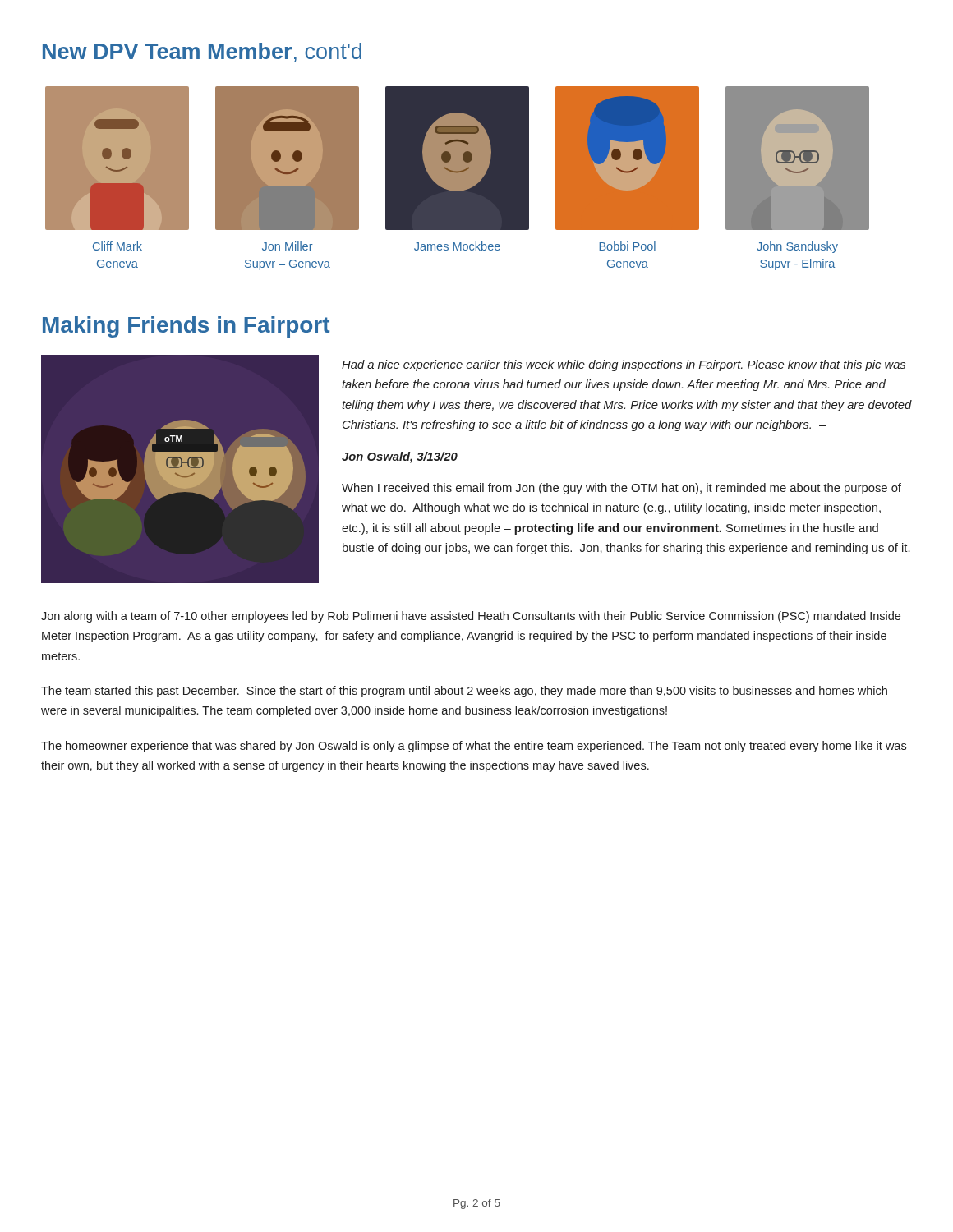Click on the region starting "The homeowner experience that was shared"

474,756
